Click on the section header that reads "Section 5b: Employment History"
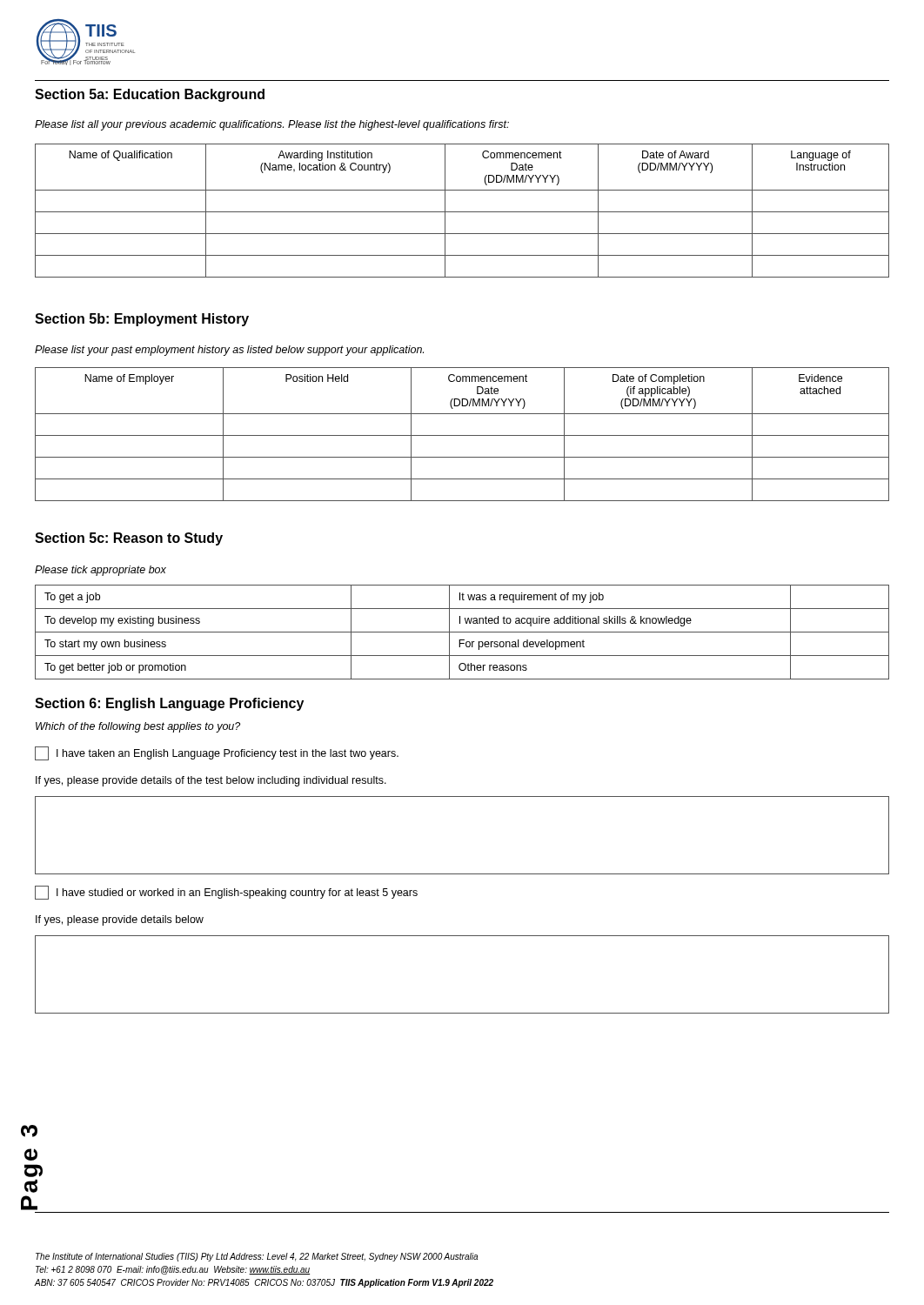 [x=142, y=319]
